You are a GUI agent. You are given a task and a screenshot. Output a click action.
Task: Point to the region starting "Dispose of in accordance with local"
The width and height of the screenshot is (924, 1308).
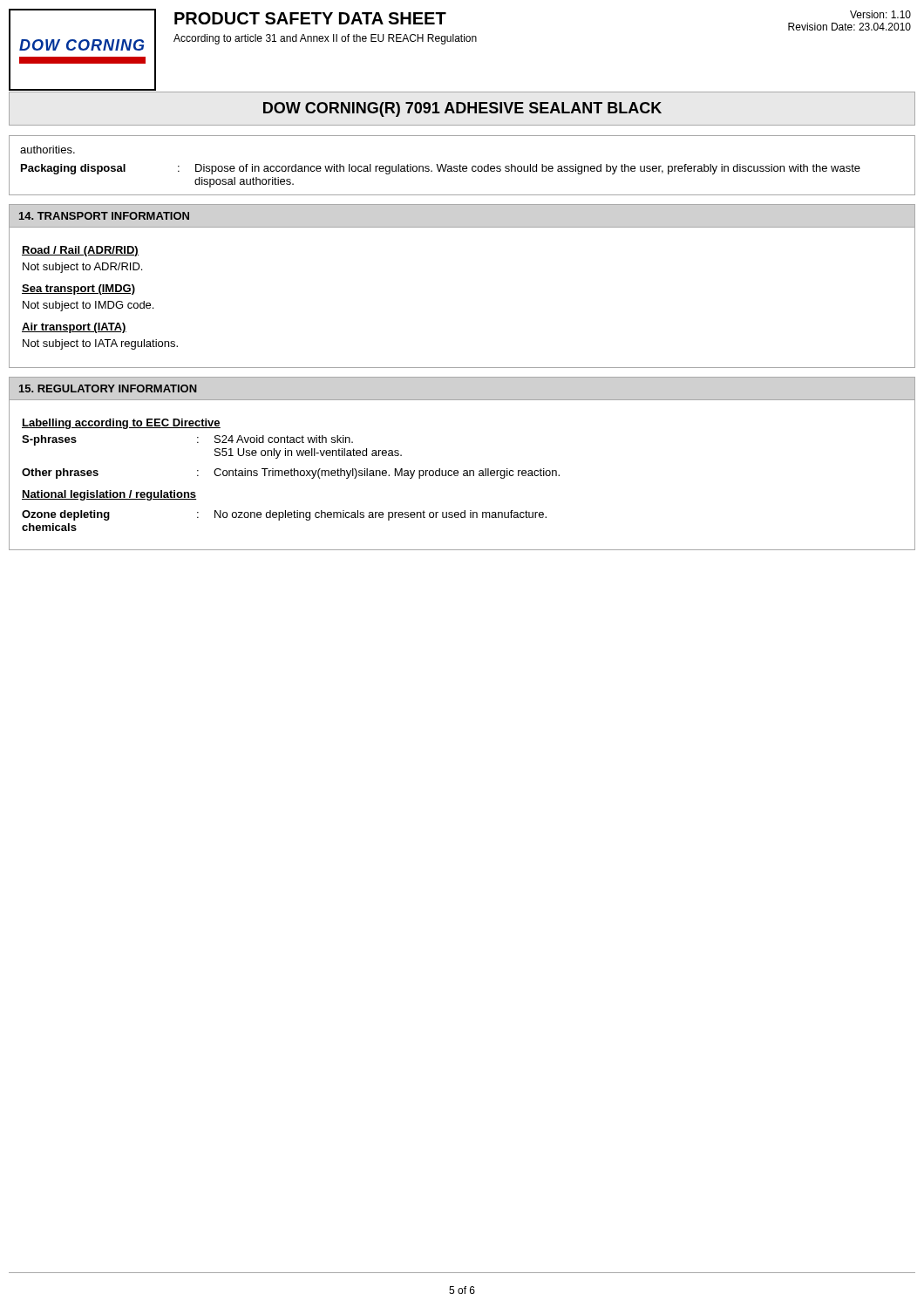coord(527,174)
